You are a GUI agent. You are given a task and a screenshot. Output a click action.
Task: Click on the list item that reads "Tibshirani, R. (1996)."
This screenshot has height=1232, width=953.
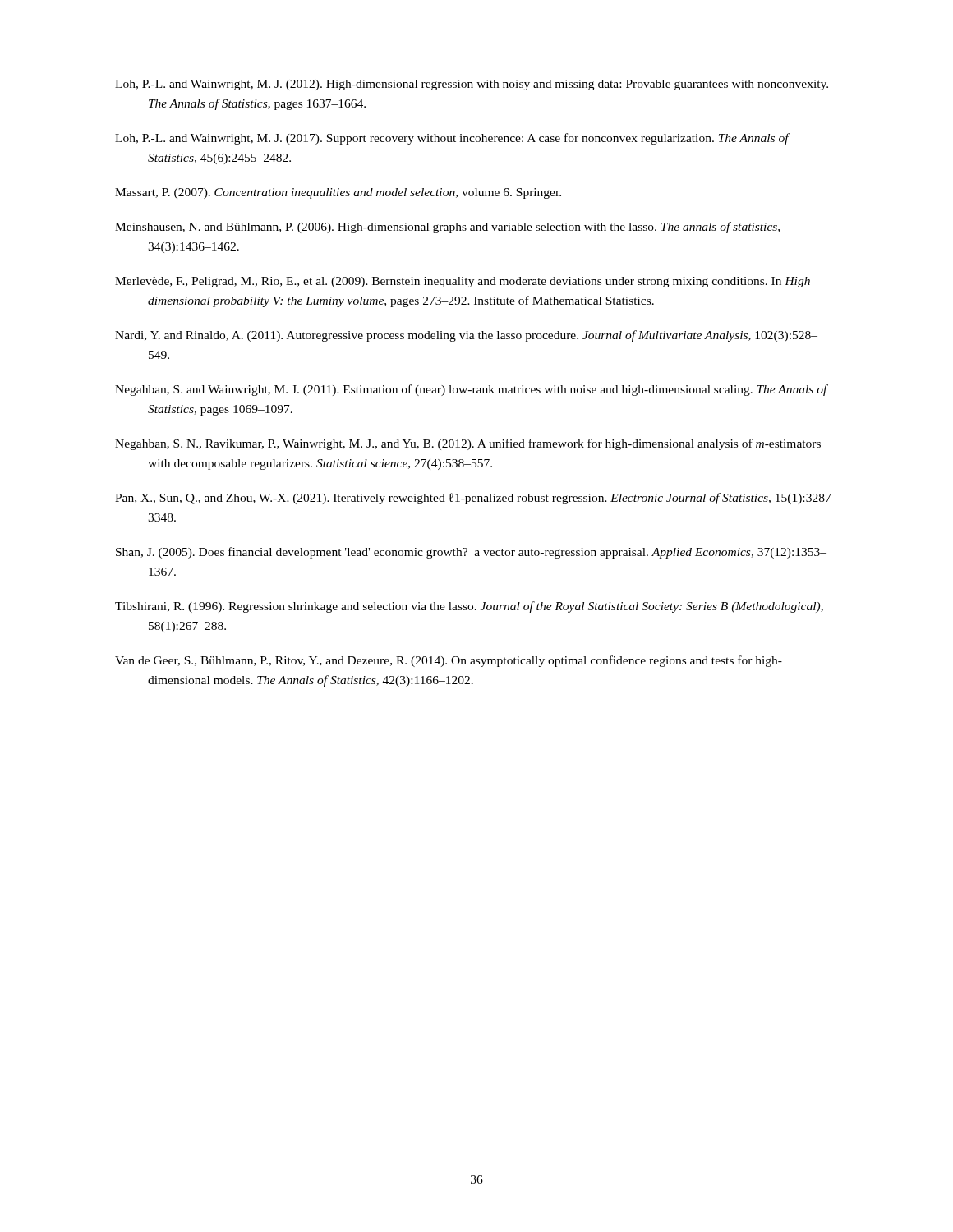pyautogui.click(x=469, y=616)
